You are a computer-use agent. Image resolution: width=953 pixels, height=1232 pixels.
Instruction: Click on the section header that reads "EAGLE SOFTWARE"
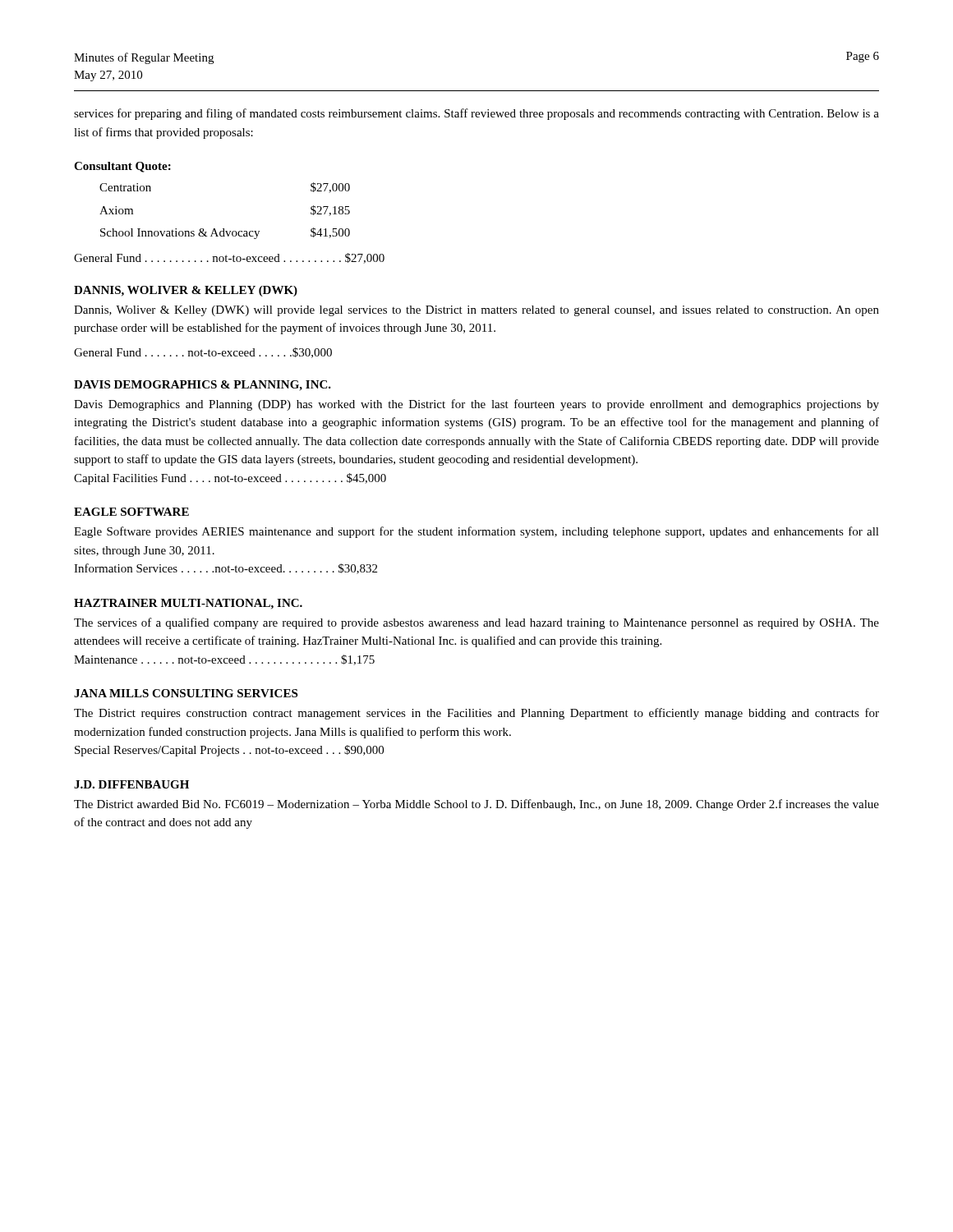132,512
